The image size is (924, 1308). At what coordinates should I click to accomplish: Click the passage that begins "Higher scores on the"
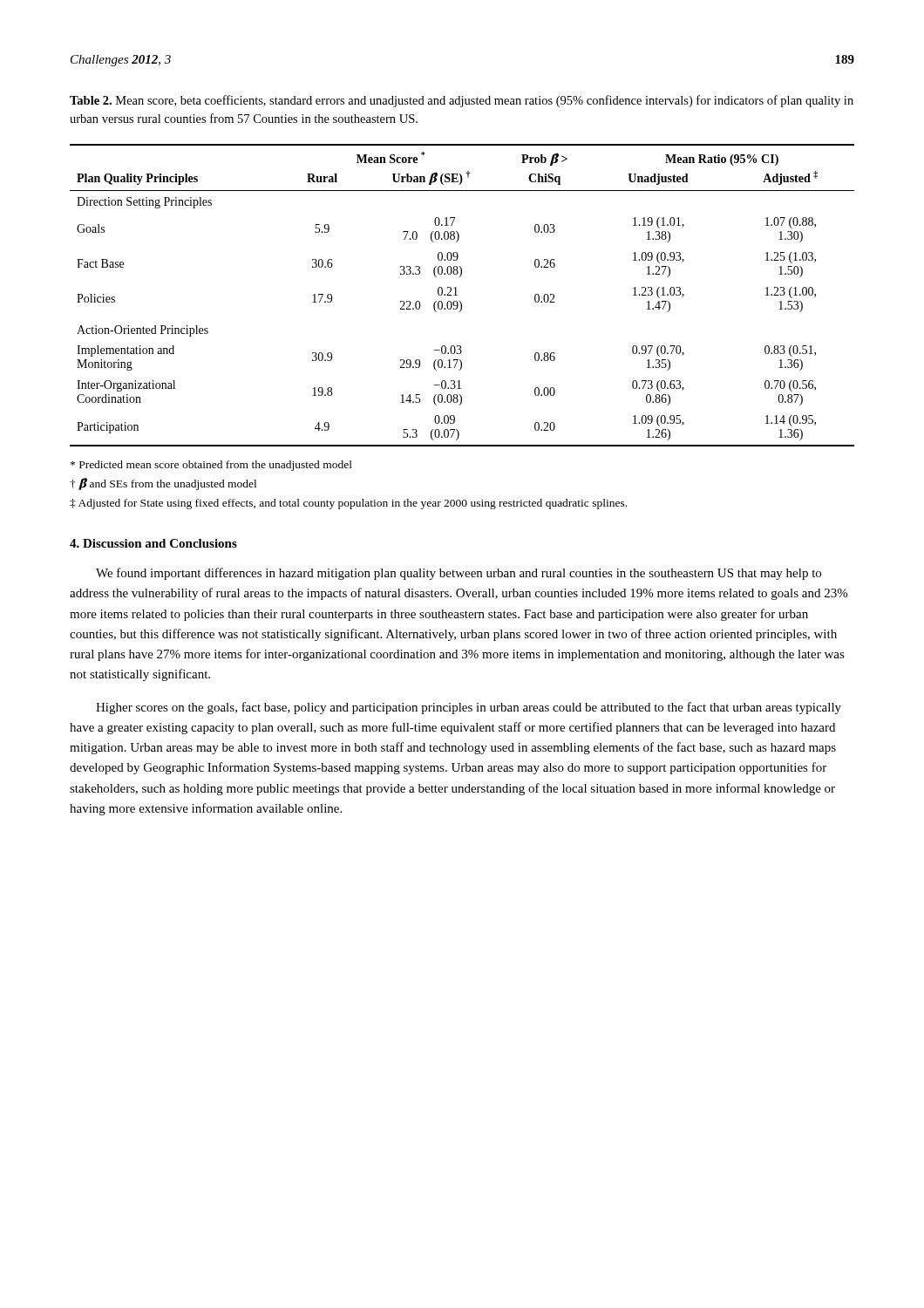click(x=456, y=758)
